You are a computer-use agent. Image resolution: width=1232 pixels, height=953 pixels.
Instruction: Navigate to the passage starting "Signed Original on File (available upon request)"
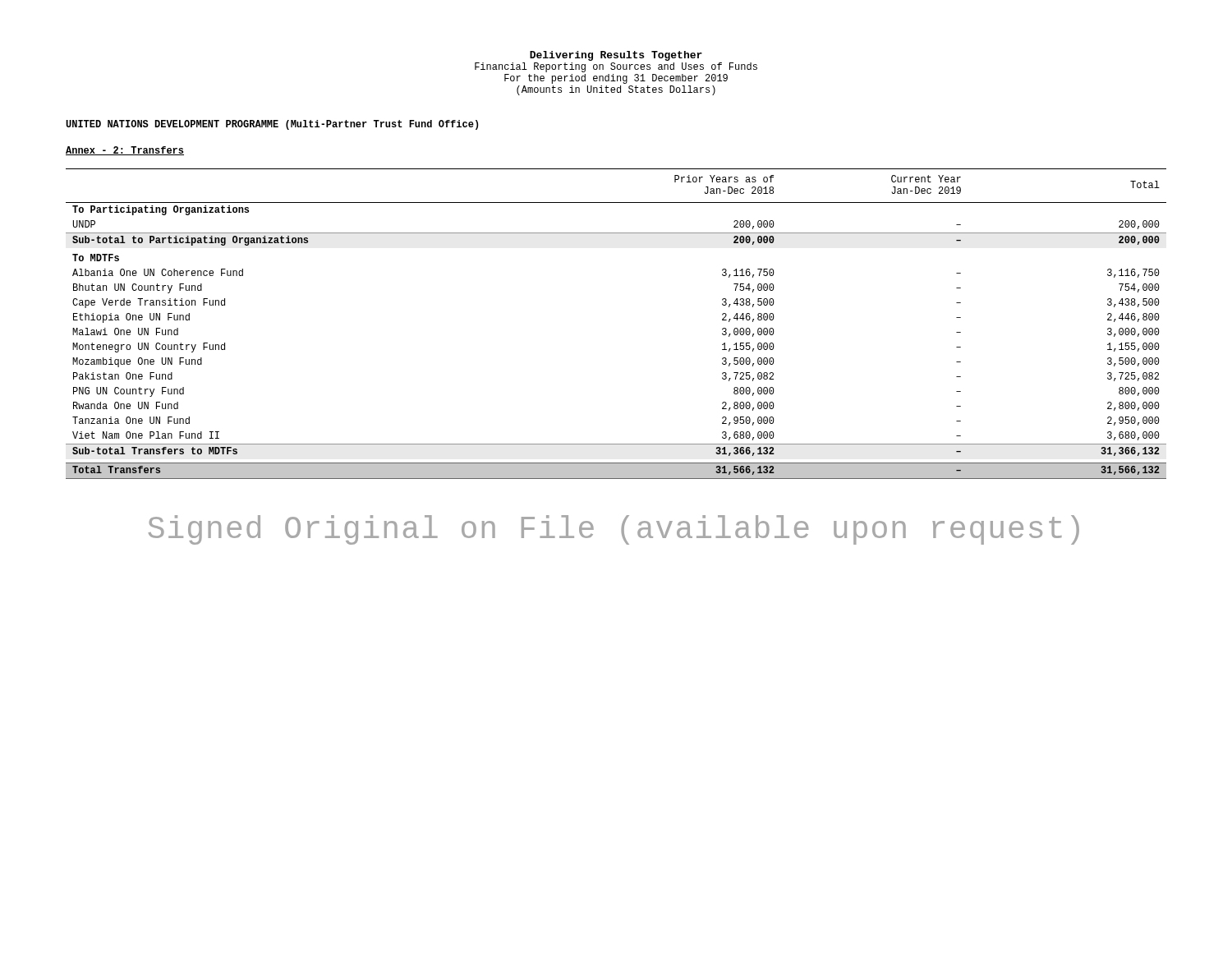[x=616, y=529]
